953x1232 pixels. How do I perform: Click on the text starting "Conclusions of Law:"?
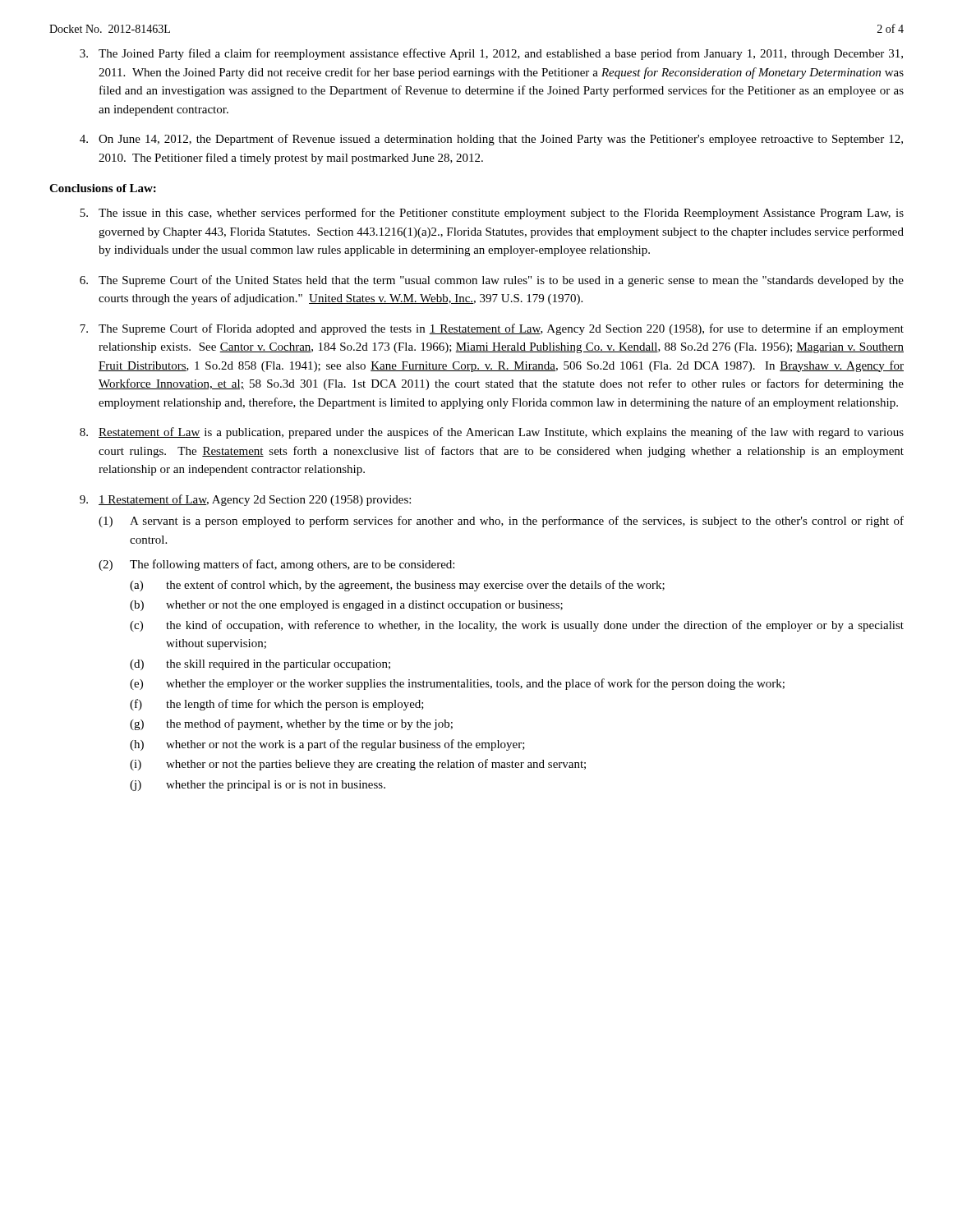pyautogui.click(x=103, y=188)
